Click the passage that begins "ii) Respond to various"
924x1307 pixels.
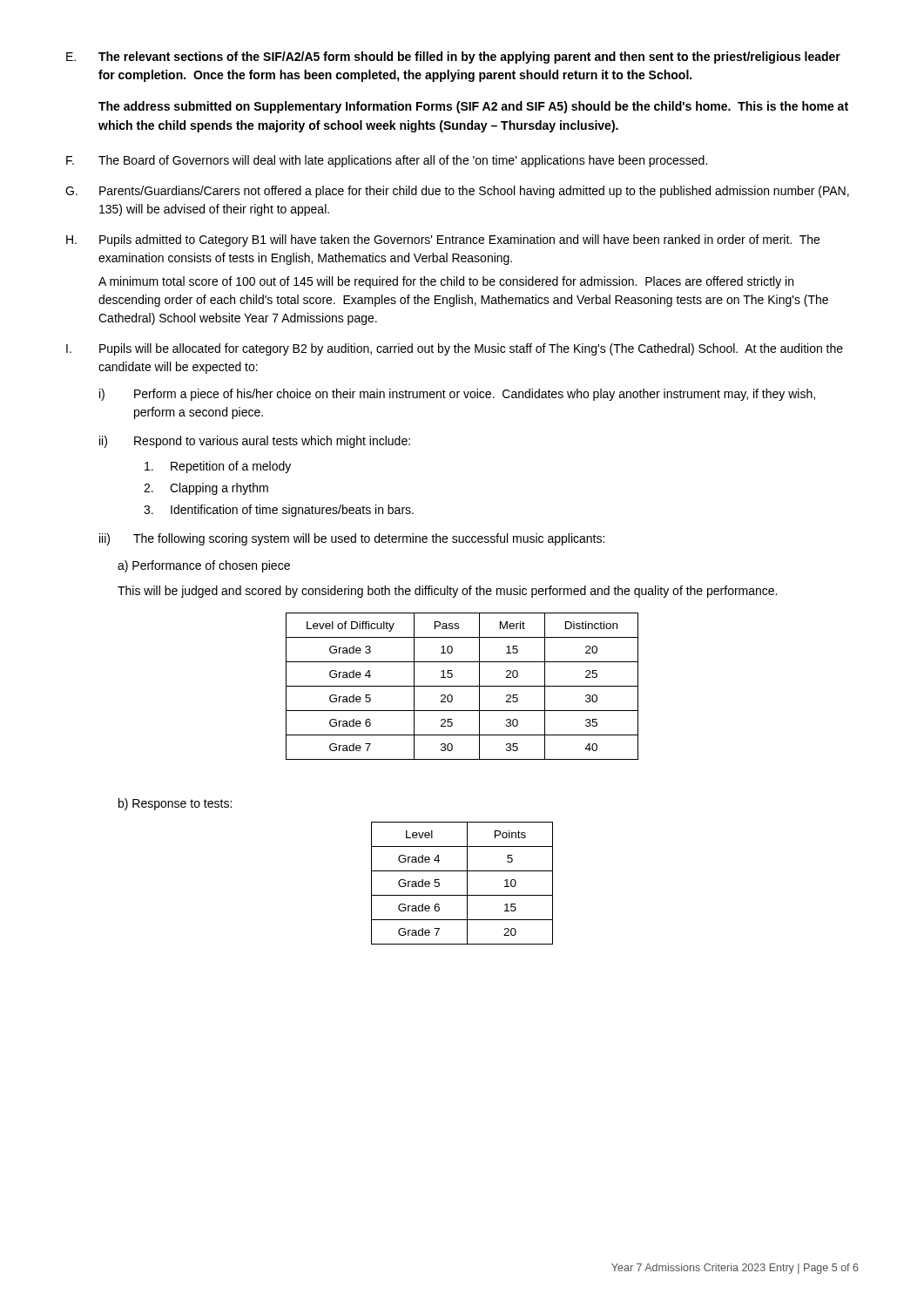[x=255, y=441]
